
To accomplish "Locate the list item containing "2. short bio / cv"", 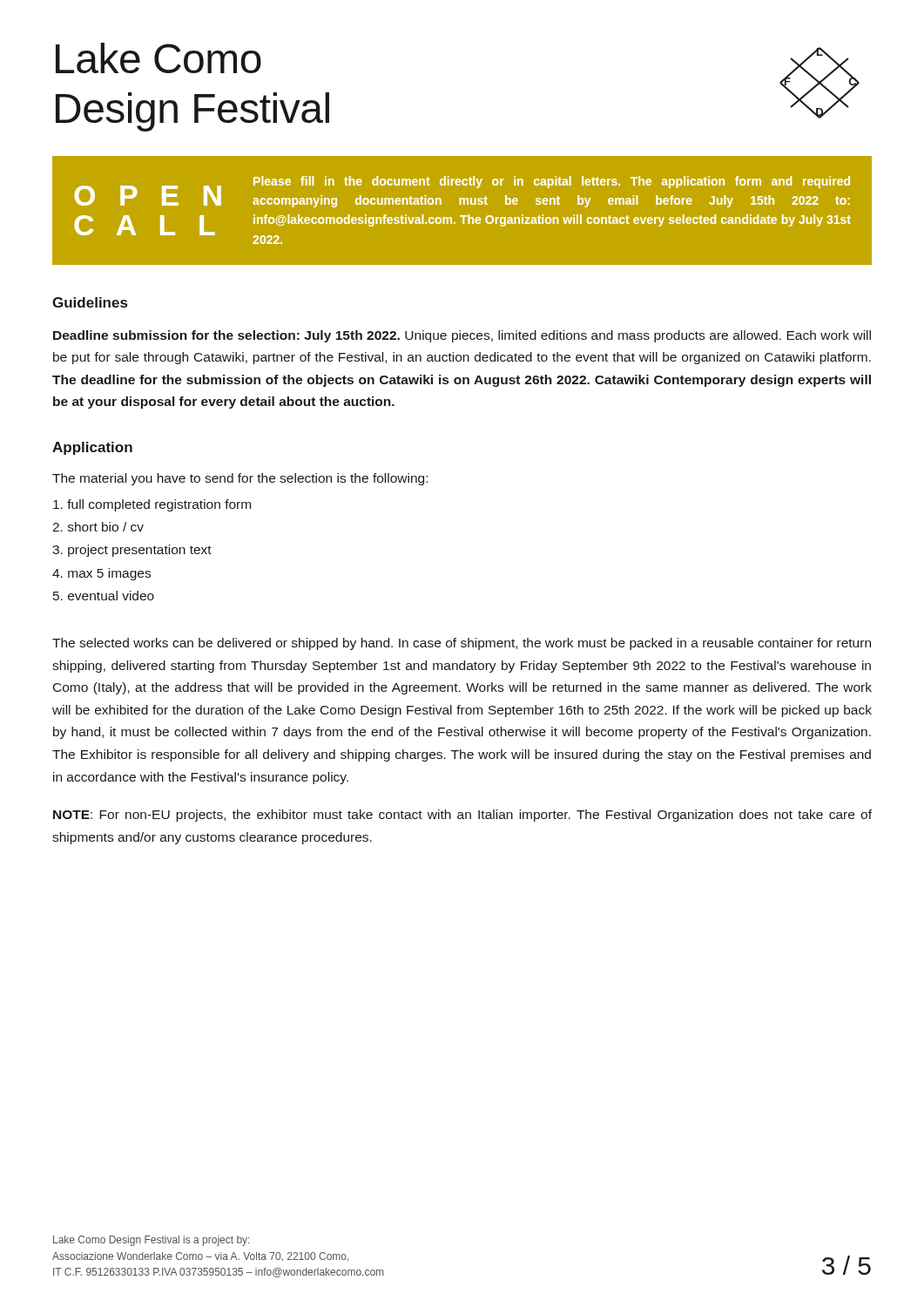I will pyautogui.click(x=98, y=527).
